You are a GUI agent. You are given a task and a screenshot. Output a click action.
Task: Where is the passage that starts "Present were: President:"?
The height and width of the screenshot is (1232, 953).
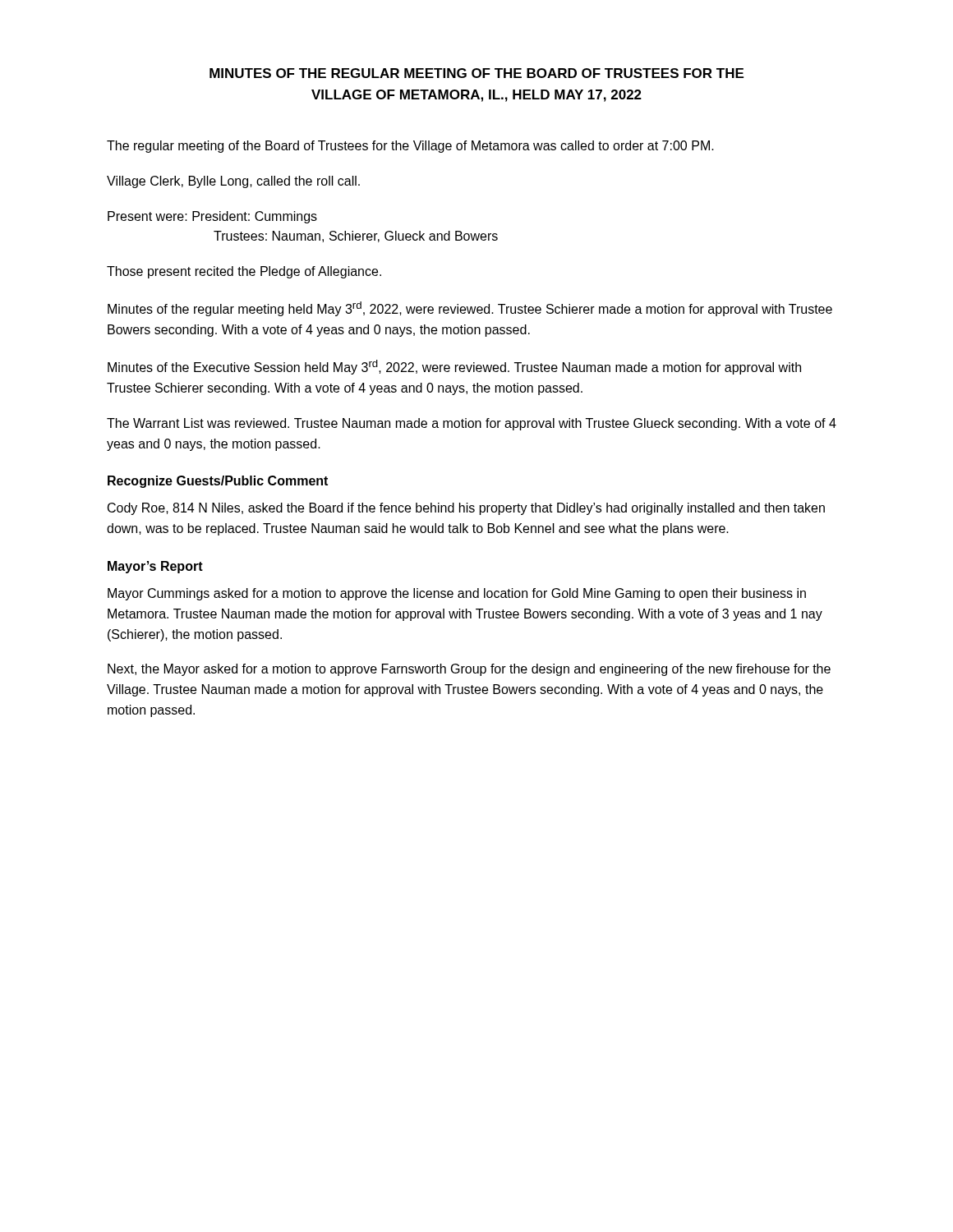(302, 228)
